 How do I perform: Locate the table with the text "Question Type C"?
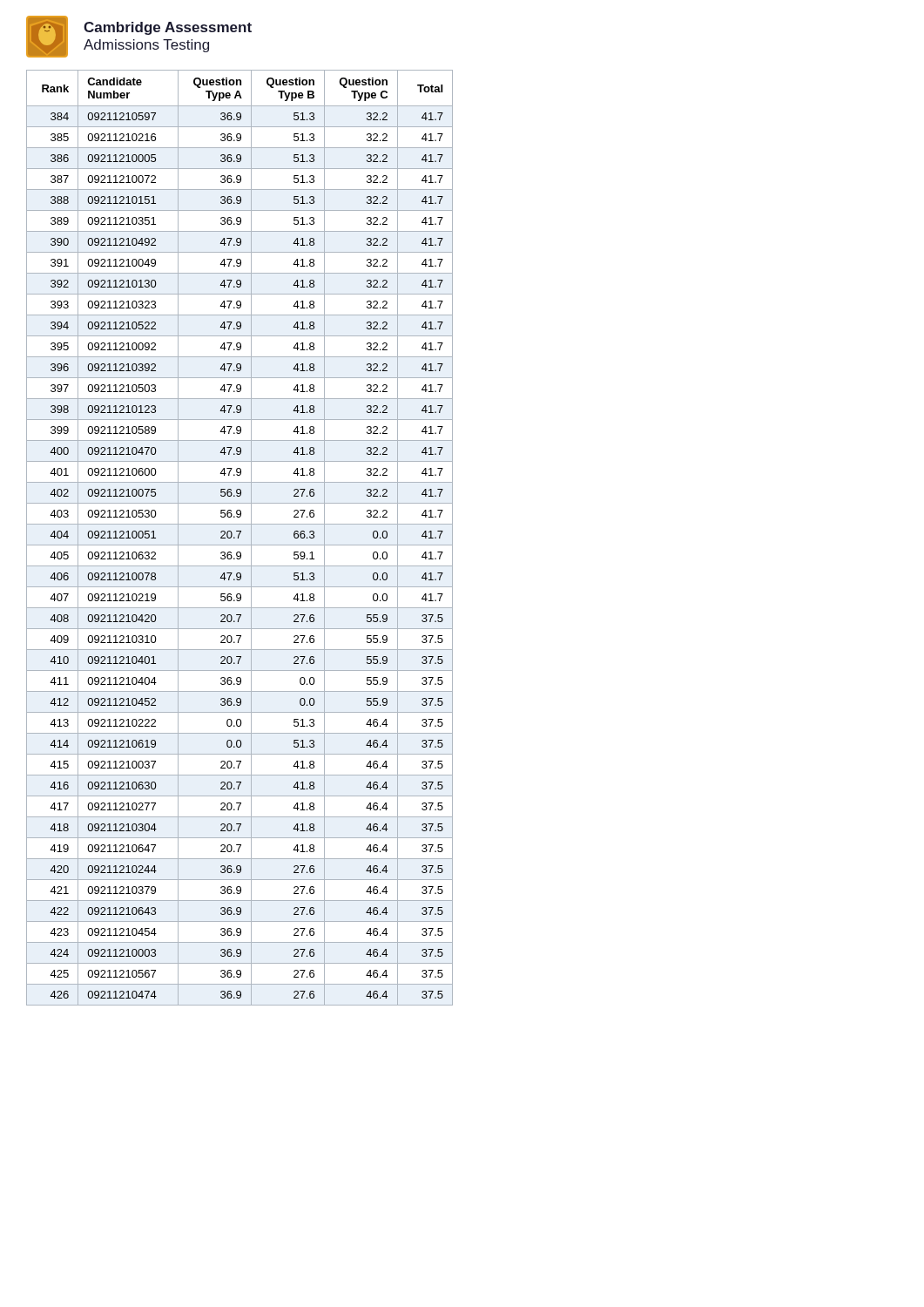tap(462, 545)
